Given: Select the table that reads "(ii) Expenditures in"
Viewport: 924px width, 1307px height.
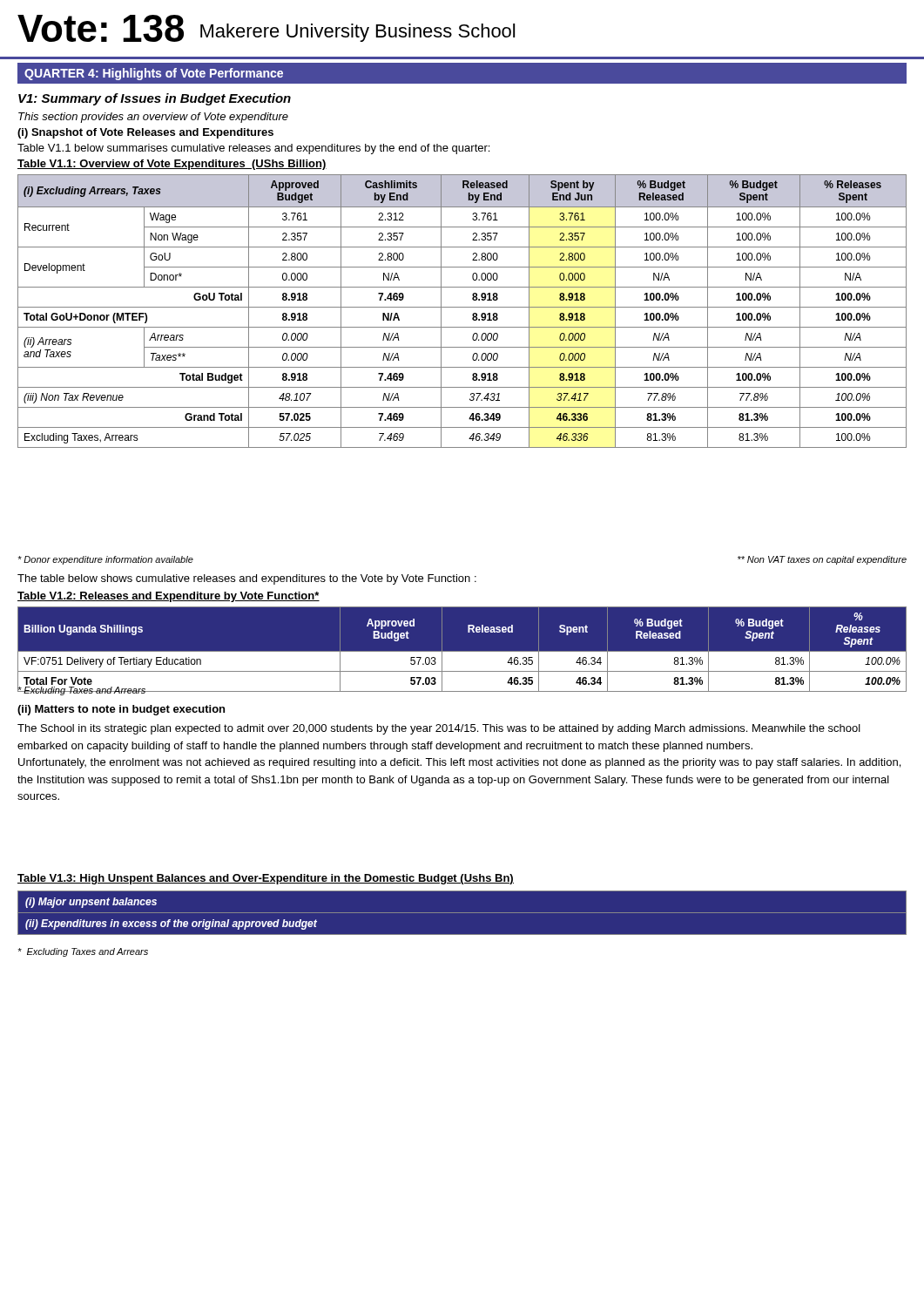Looking at the screenshot, I should click(462, 913).
